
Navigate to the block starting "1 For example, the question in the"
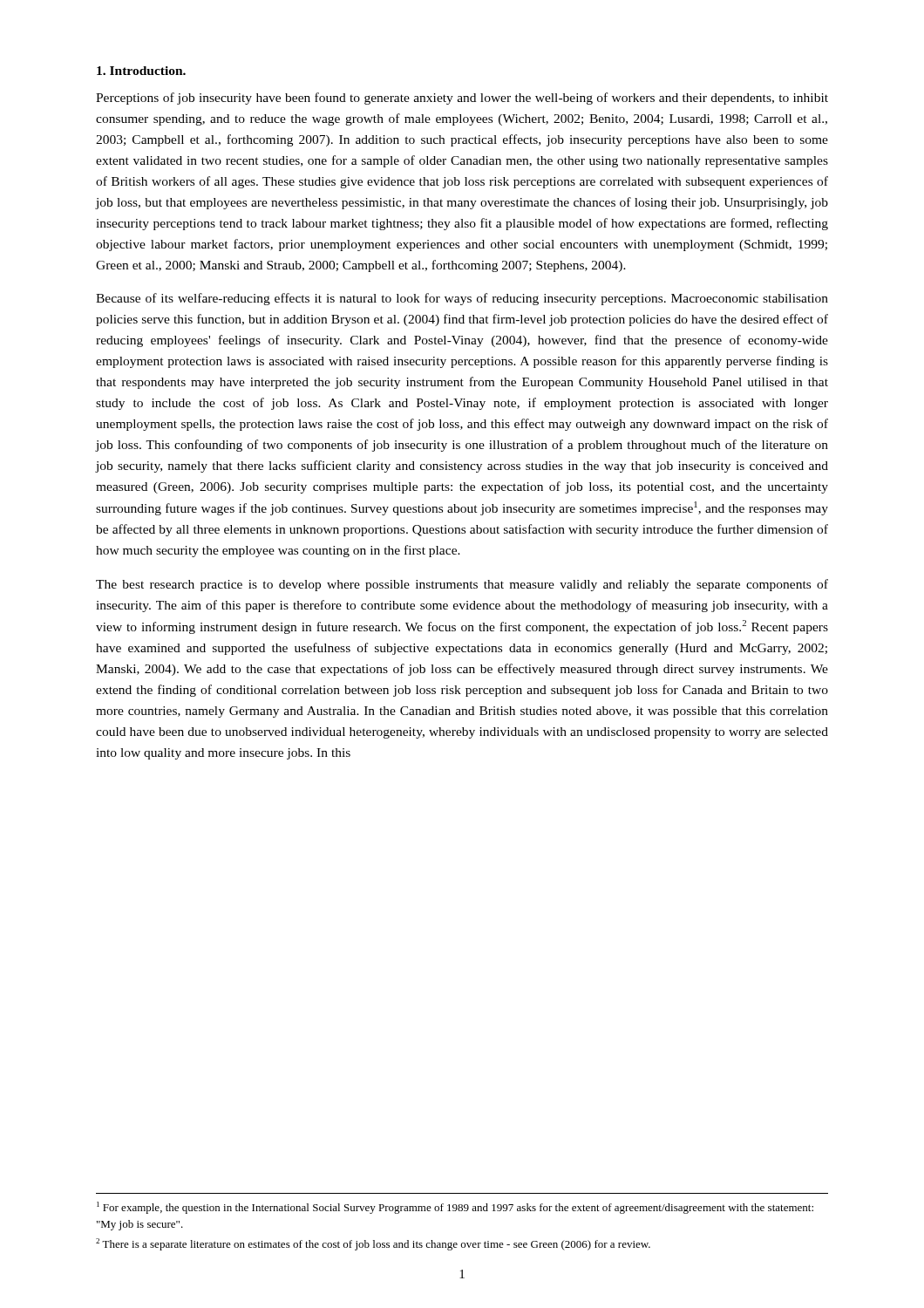[455, 1215]
